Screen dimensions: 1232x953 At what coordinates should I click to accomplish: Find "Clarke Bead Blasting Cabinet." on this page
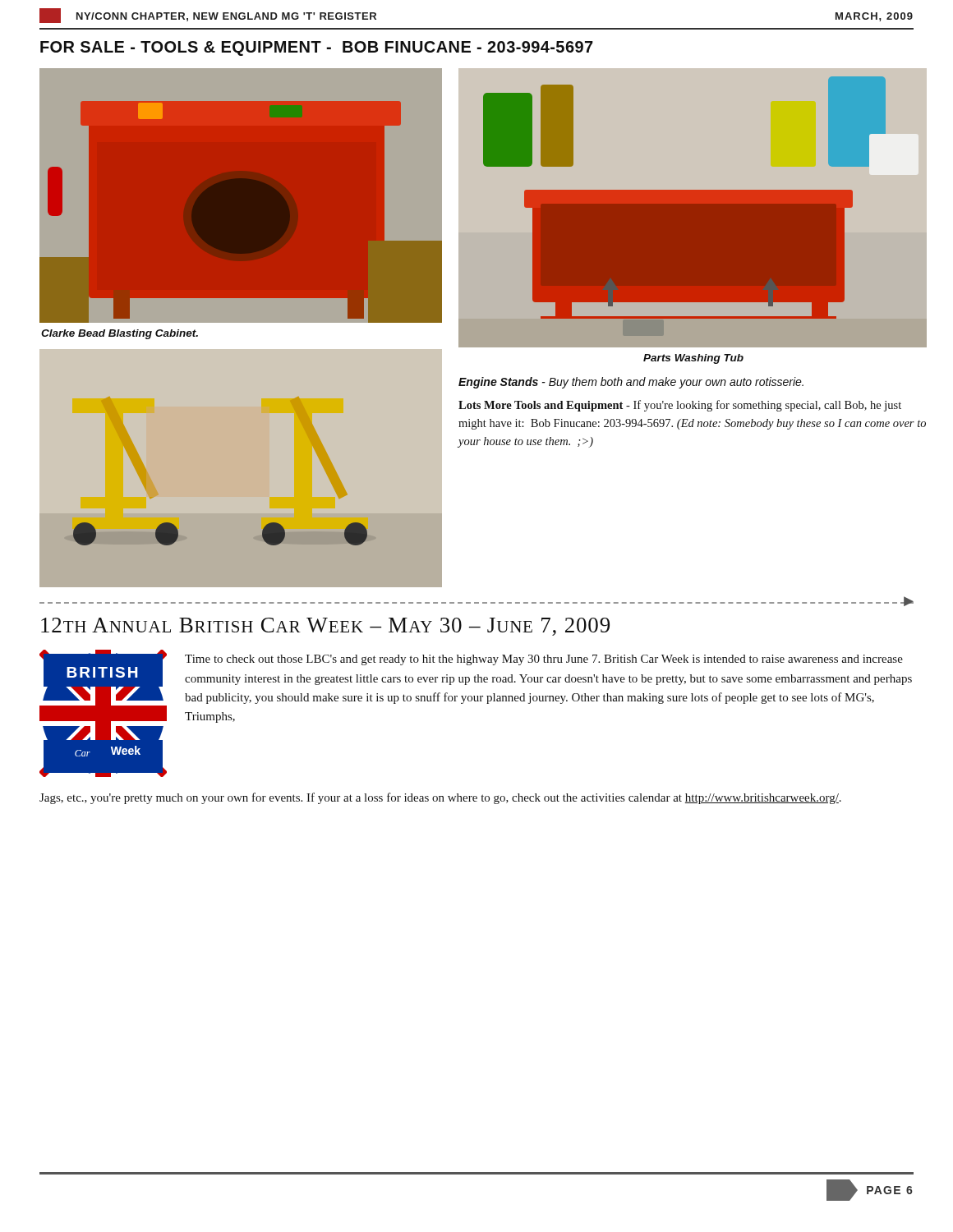[x=120, y=333]
